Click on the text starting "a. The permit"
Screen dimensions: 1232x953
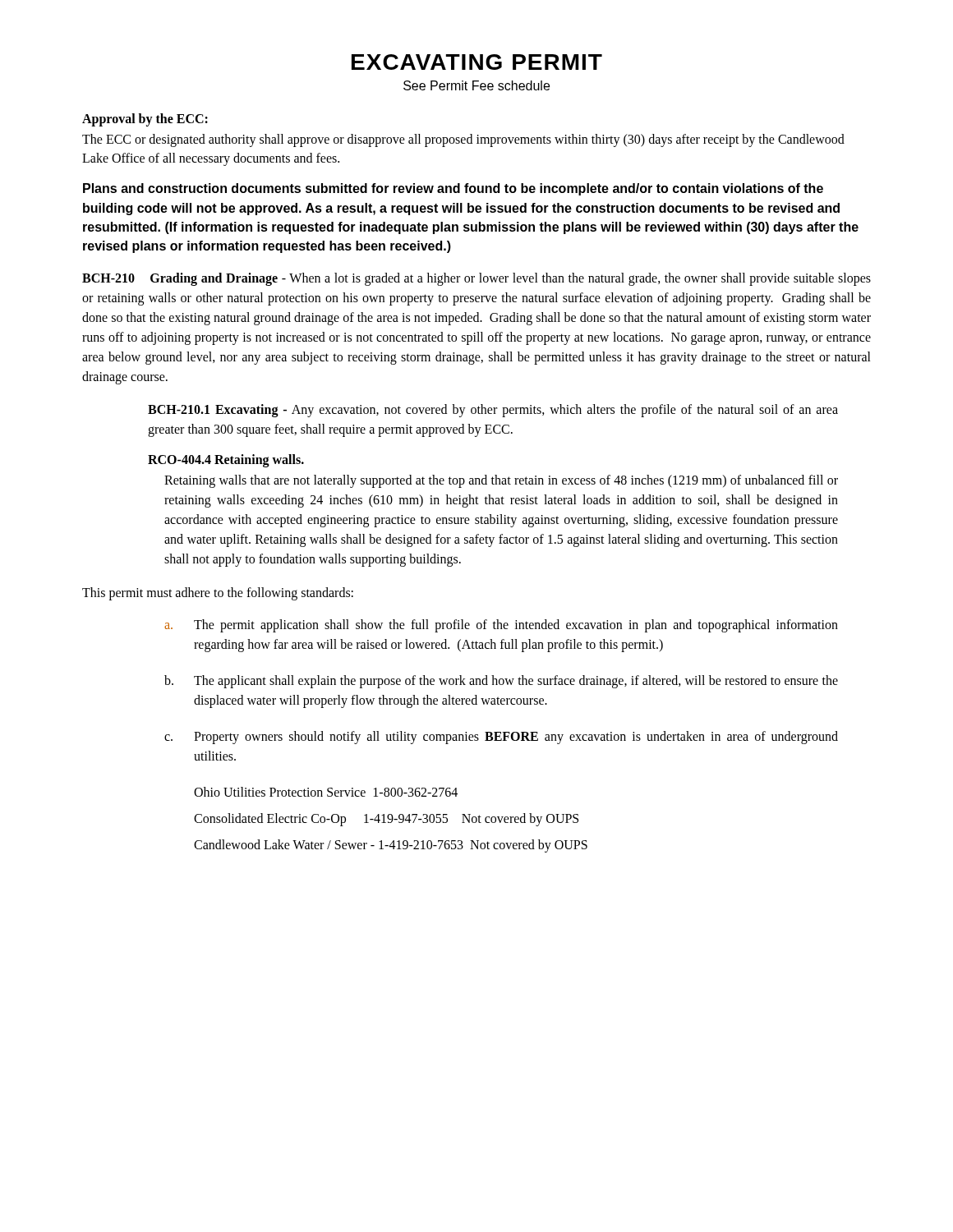pos(501,635)
